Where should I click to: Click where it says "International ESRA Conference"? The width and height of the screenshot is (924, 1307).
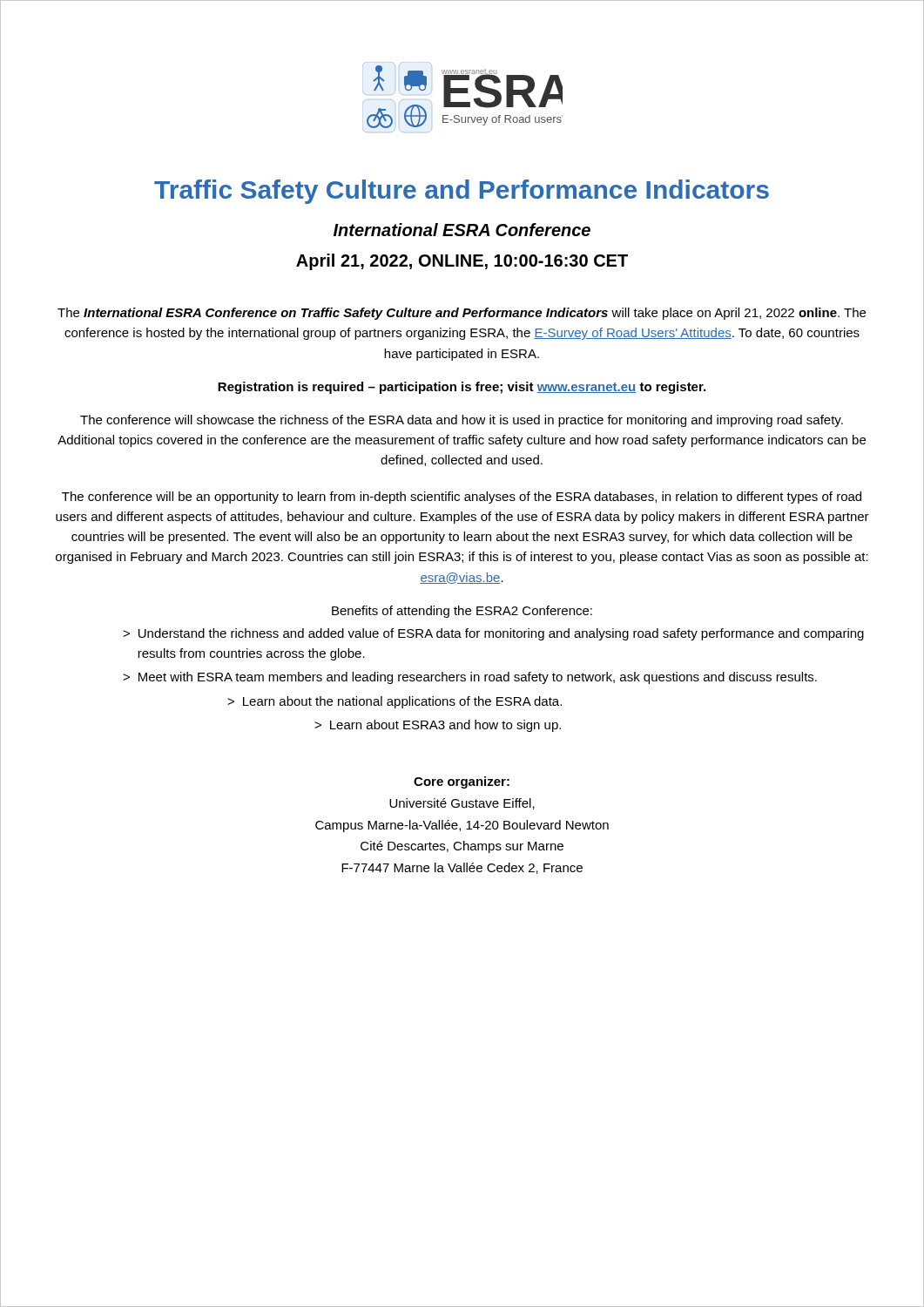(x=462, y=230)
